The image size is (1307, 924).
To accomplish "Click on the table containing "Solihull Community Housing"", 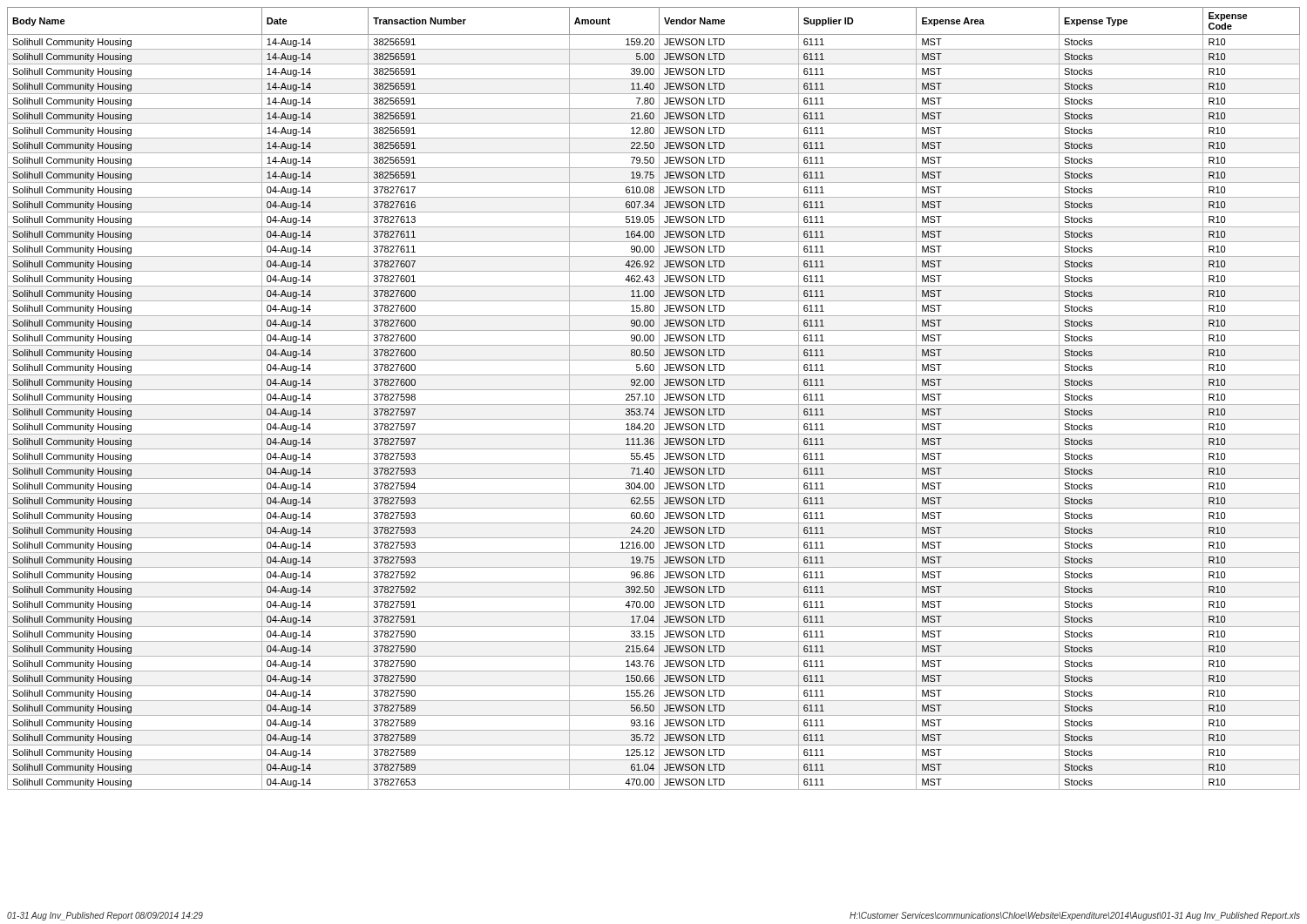I will (654, 398).
